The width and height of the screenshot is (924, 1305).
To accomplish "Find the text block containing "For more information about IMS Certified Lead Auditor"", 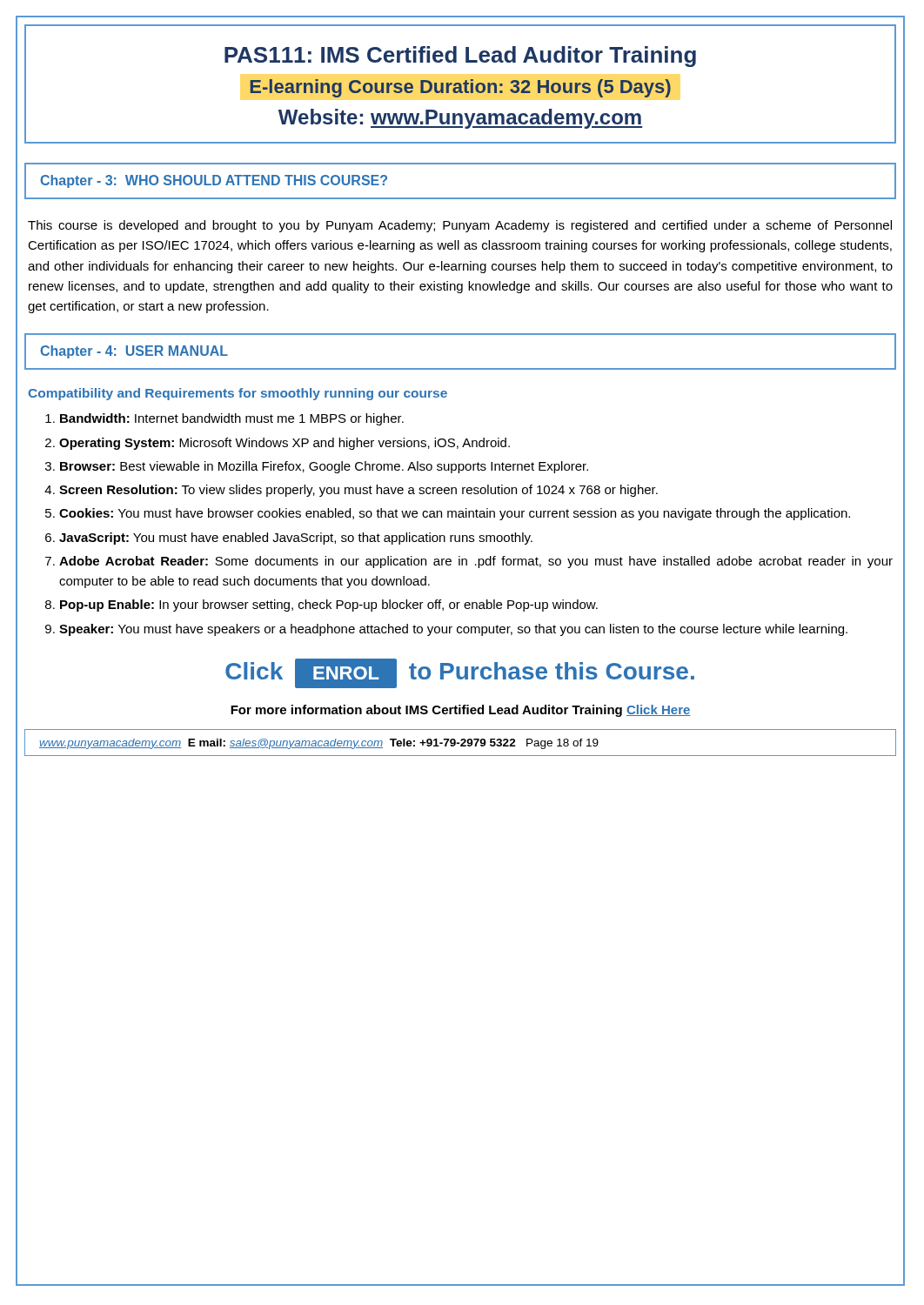I will (x=460, y=709).
